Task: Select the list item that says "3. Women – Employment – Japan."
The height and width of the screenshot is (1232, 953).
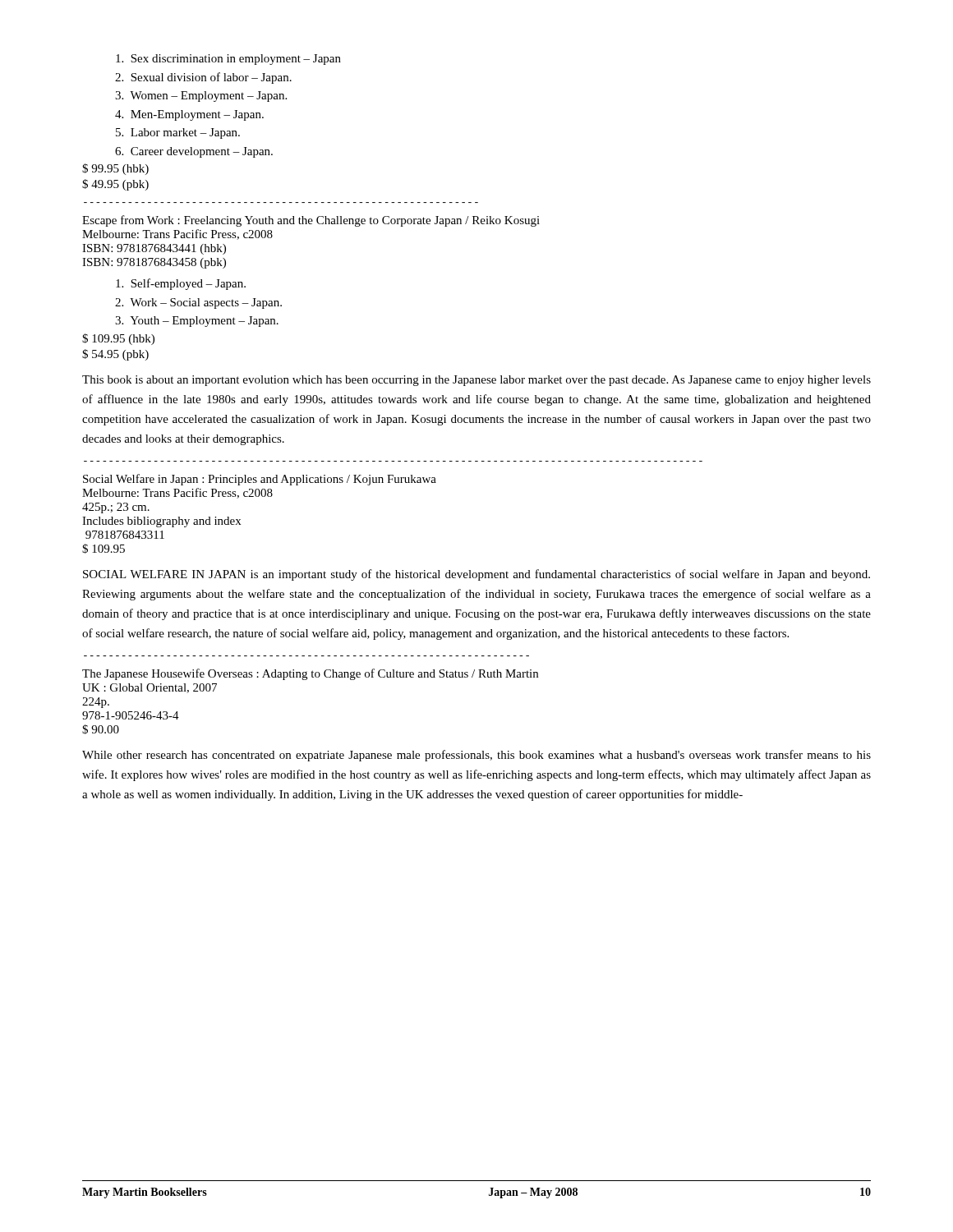Action: [201, 95]
